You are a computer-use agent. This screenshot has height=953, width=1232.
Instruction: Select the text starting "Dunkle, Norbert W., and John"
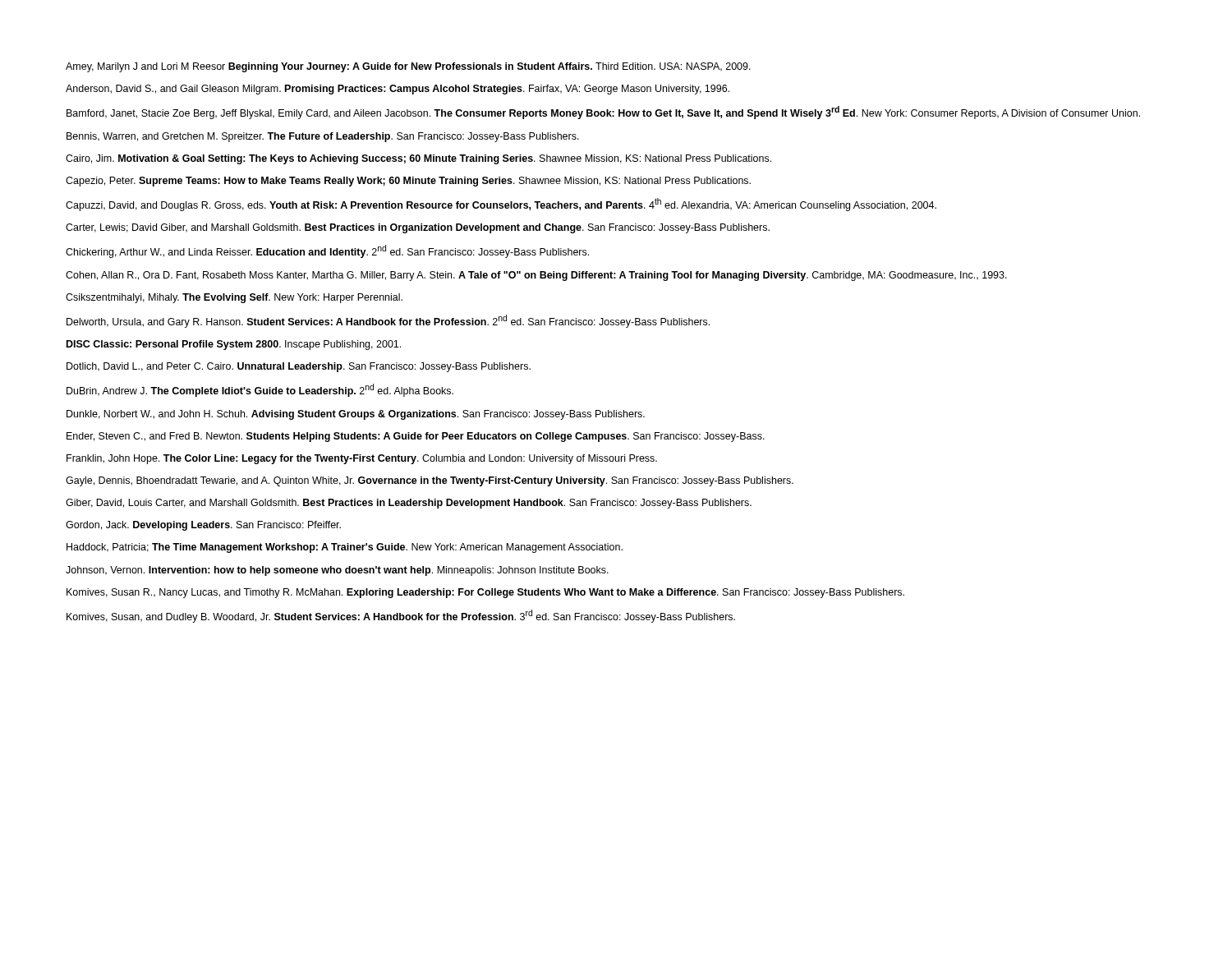point(356,414)
